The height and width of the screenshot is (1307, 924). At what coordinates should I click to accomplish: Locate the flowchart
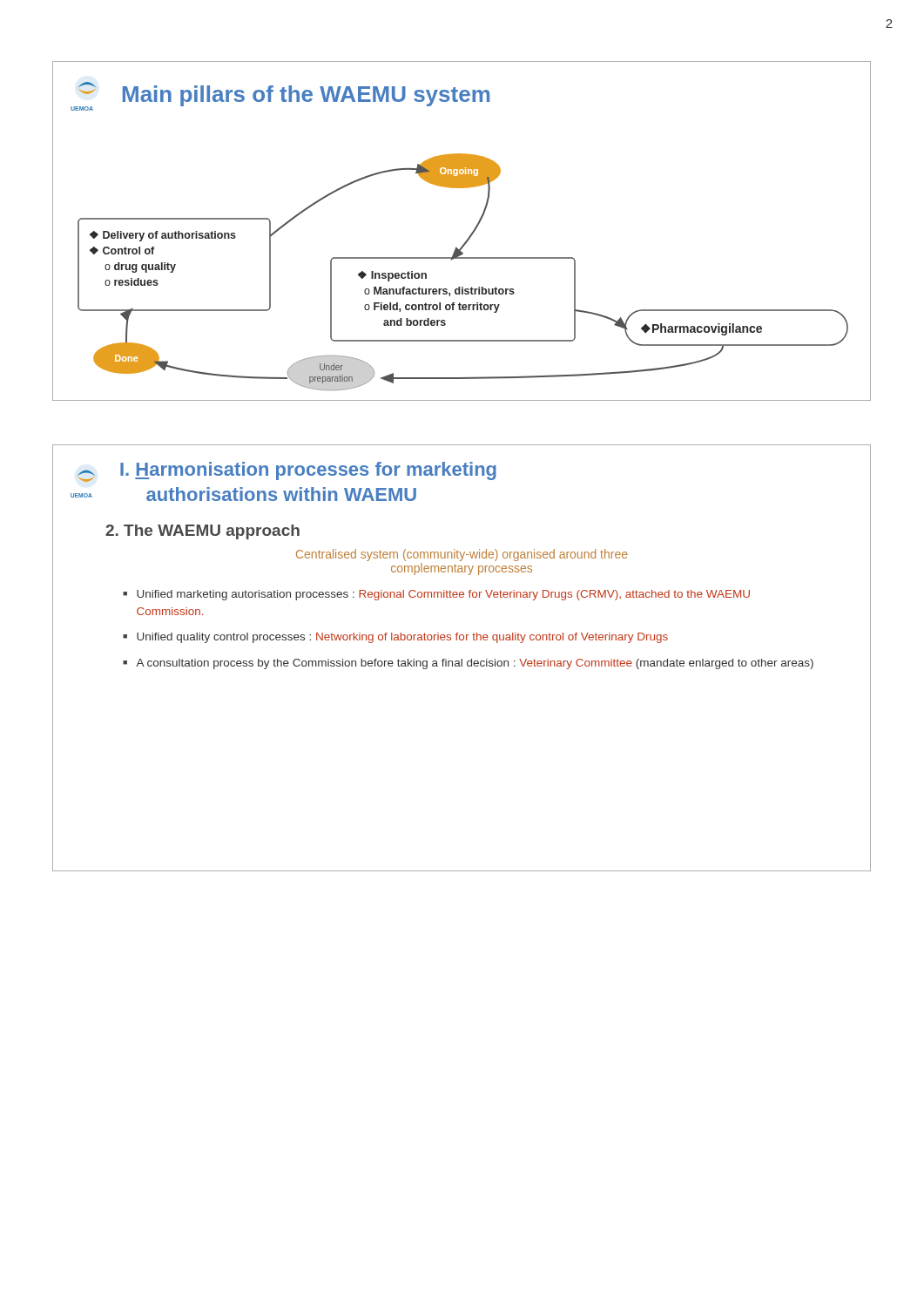pos(462,231)
